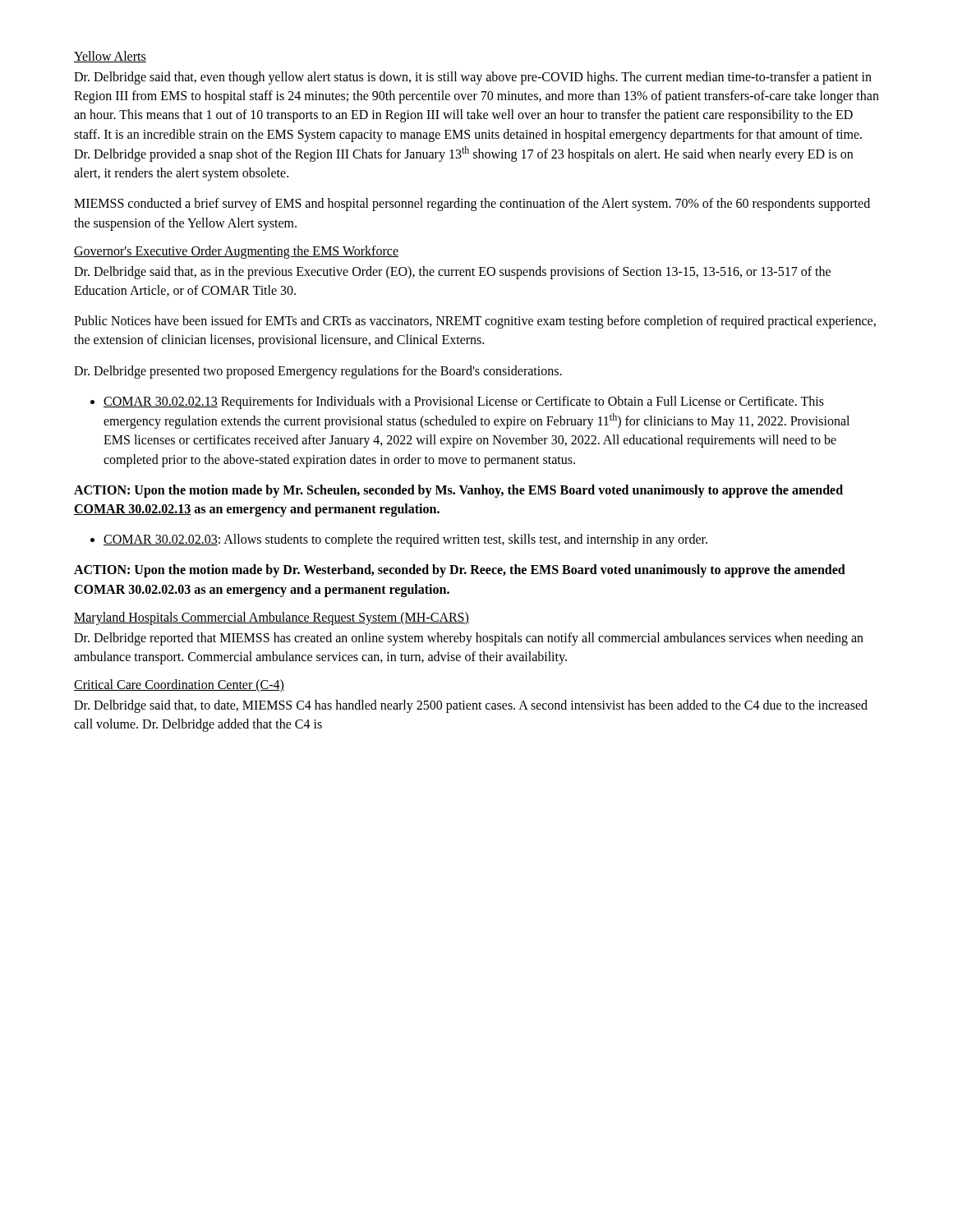Click on the element starting "Critical Care Coordination Center (C-4)"

coord(179,685)
